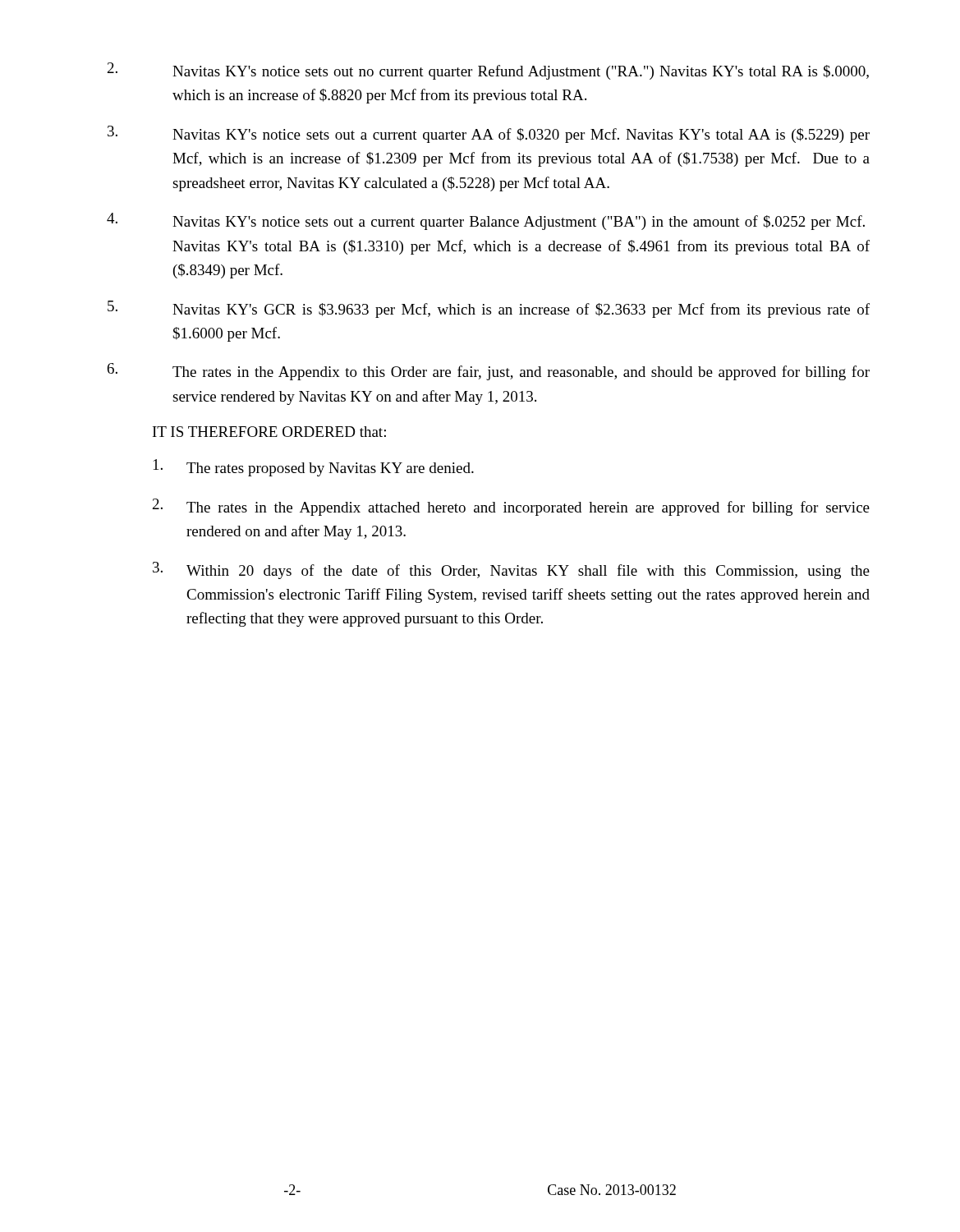Point to the block starting "2. Navitas KY's notice sets out no current"
The width and height of the screenshot is (960, 1232).
488,83
